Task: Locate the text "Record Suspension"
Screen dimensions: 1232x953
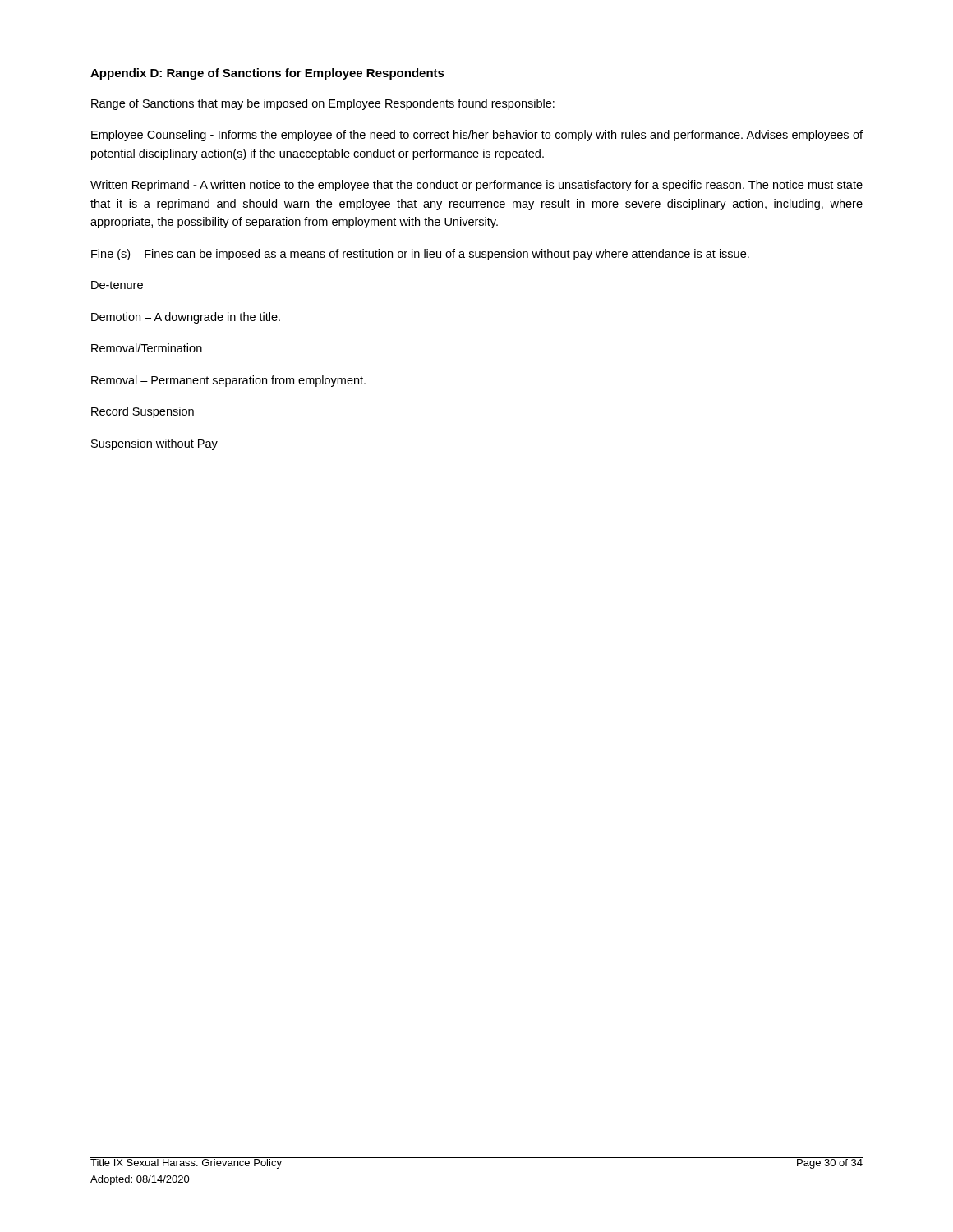Action: click(142, 412)
